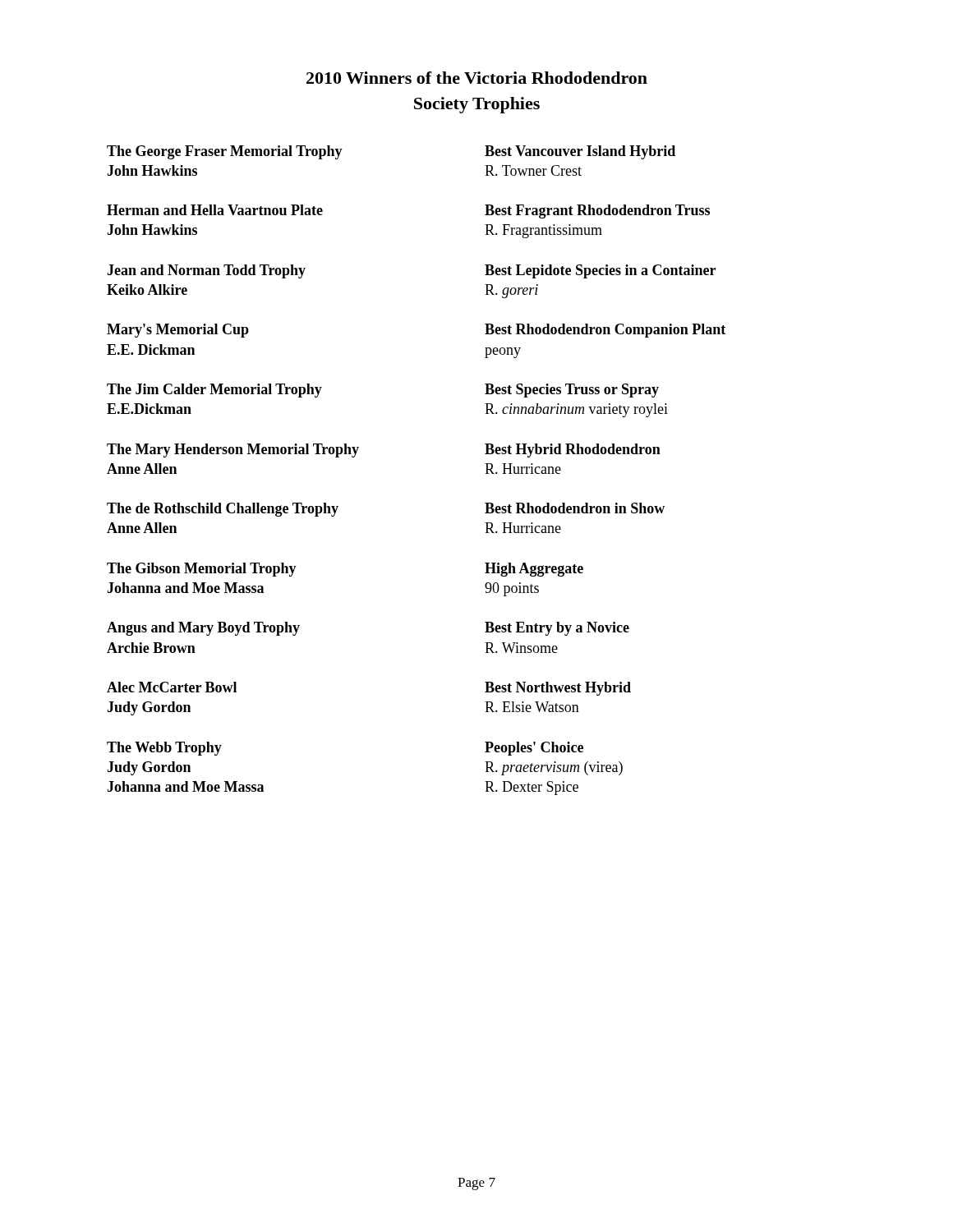Select the list item containing "Angus and Mary Boyd Trophy Archie Brown Best"

tap(476, 638)
